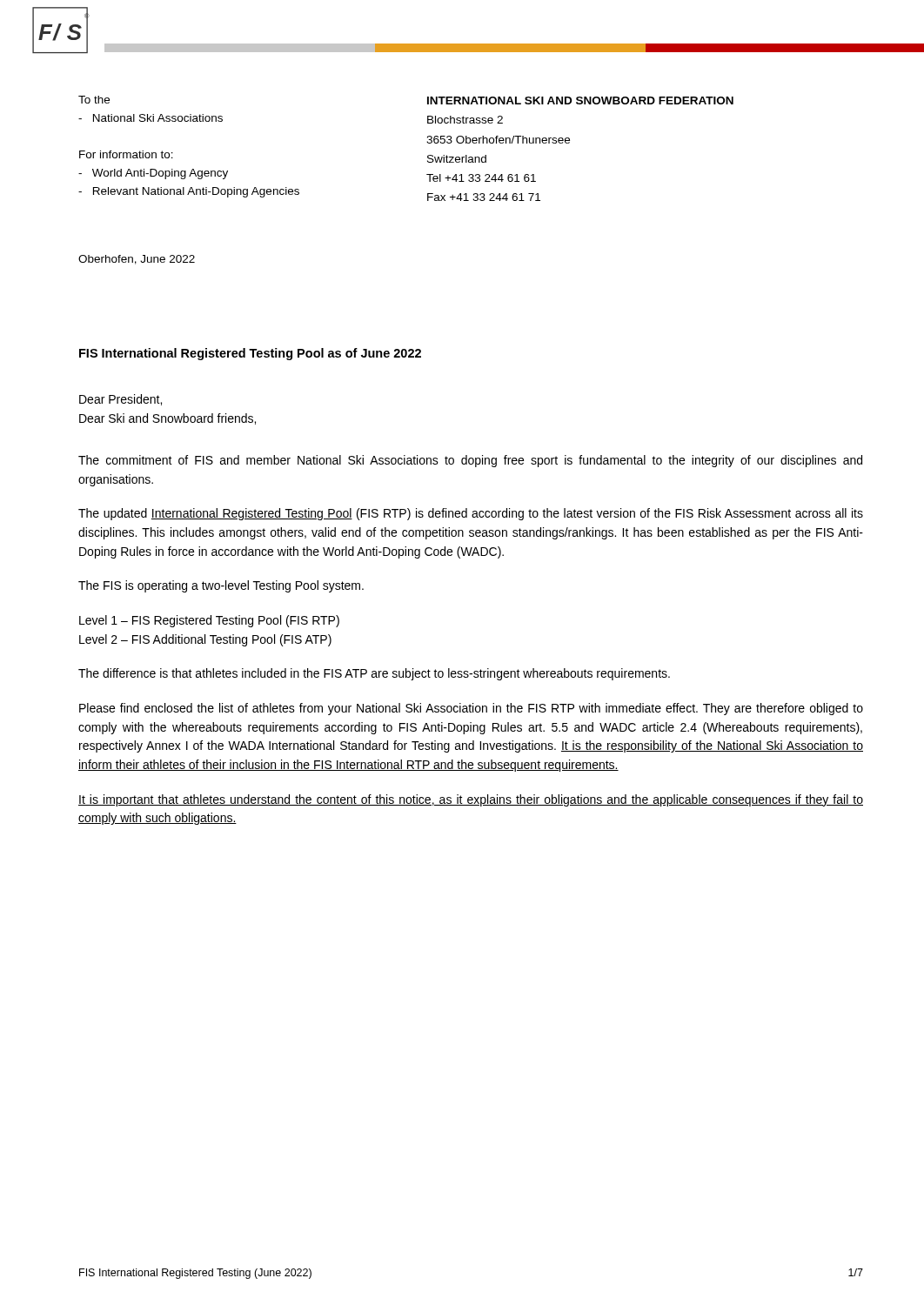Find the block on this page that starts "The commitment of FIS and"
This screenshot has width=924, height=1305.
pyautogui.click(x=471, y=470)
